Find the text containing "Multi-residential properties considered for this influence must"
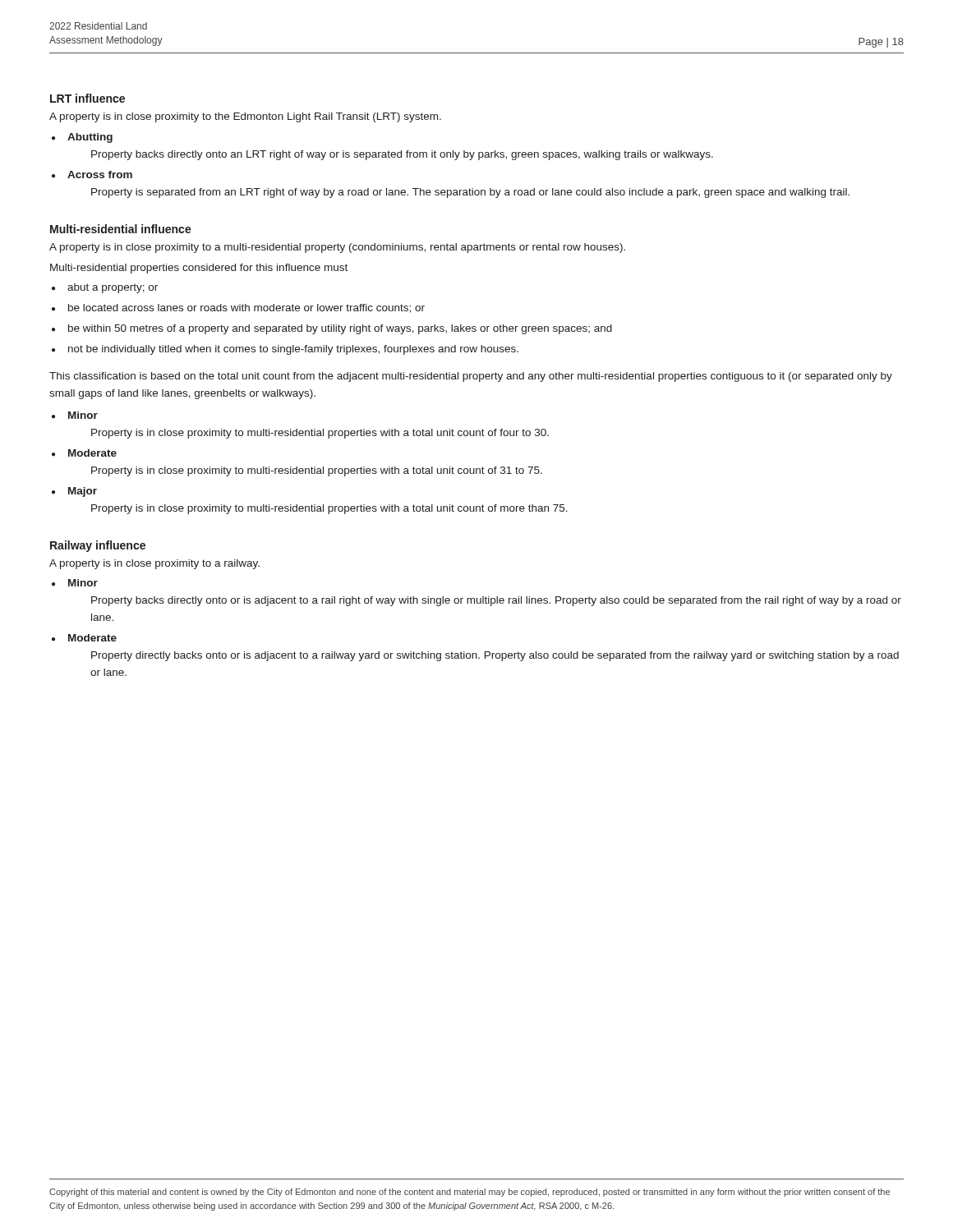 pyautogui.click(x=198, y=267)
